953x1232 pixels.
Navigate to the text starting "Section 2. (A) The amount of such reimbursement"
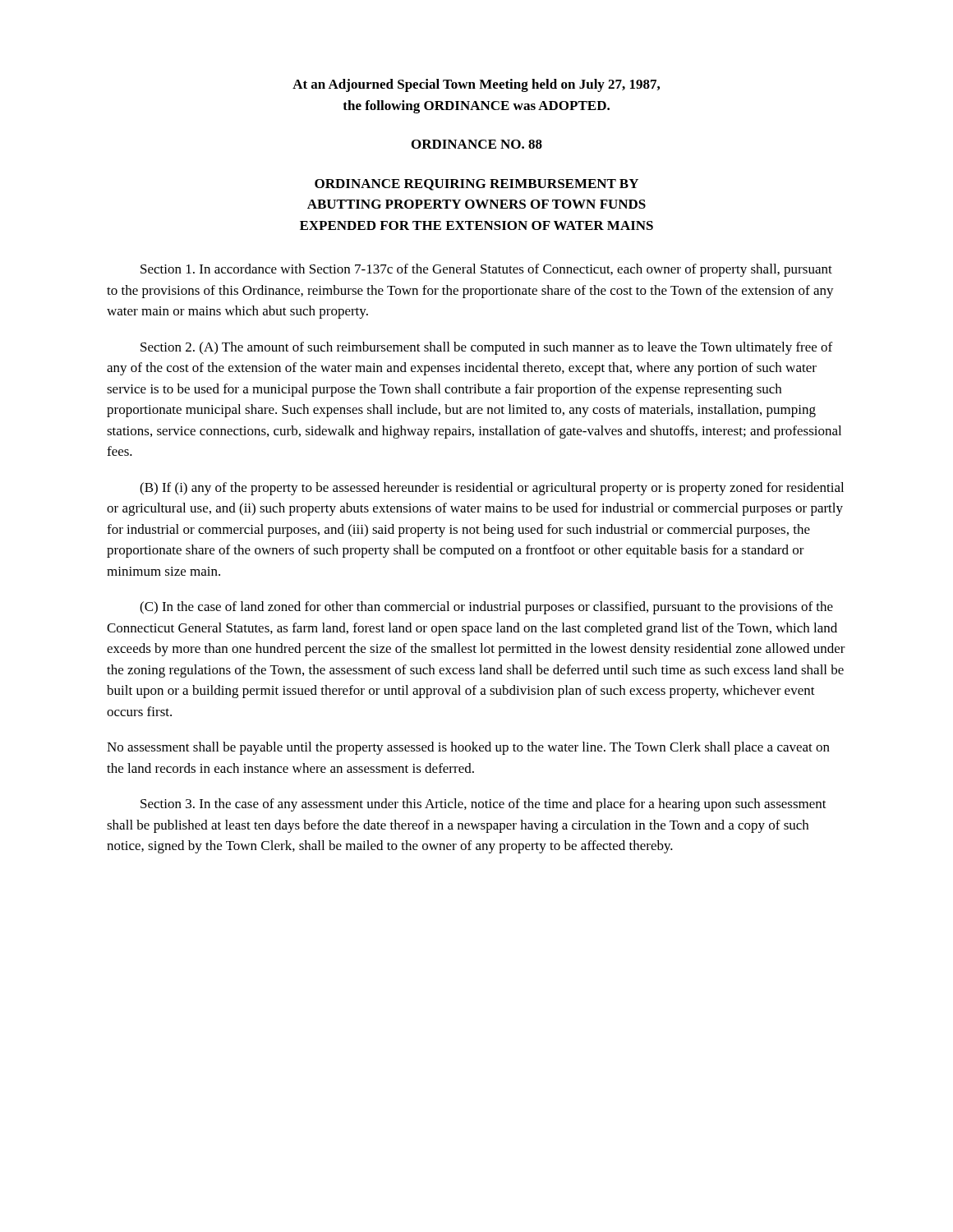(476, 399)
